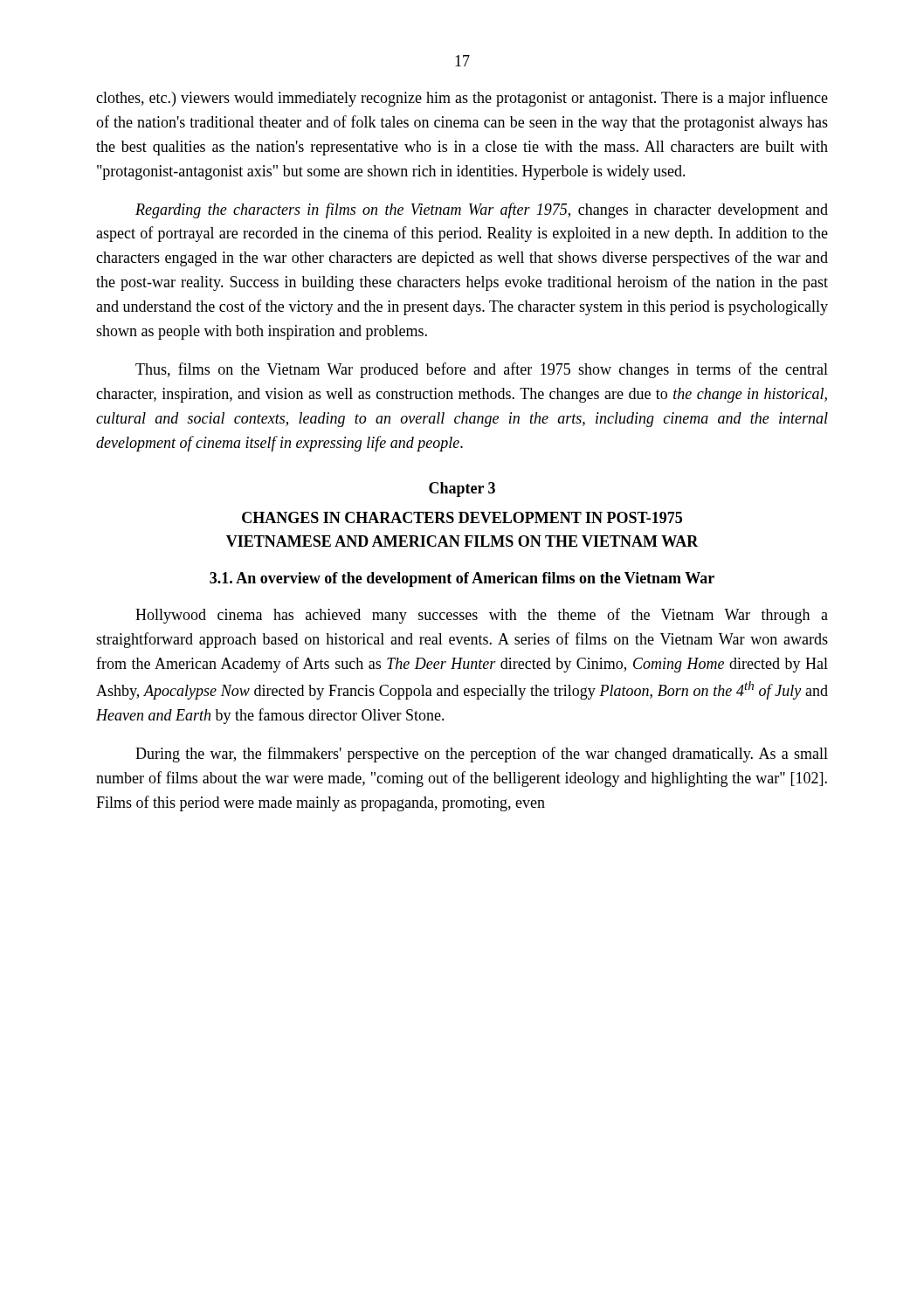Select the text block containing "Hollywood cinema has achieved"
Viewport: 924px width, 1310px height.
tap(462, 666)
